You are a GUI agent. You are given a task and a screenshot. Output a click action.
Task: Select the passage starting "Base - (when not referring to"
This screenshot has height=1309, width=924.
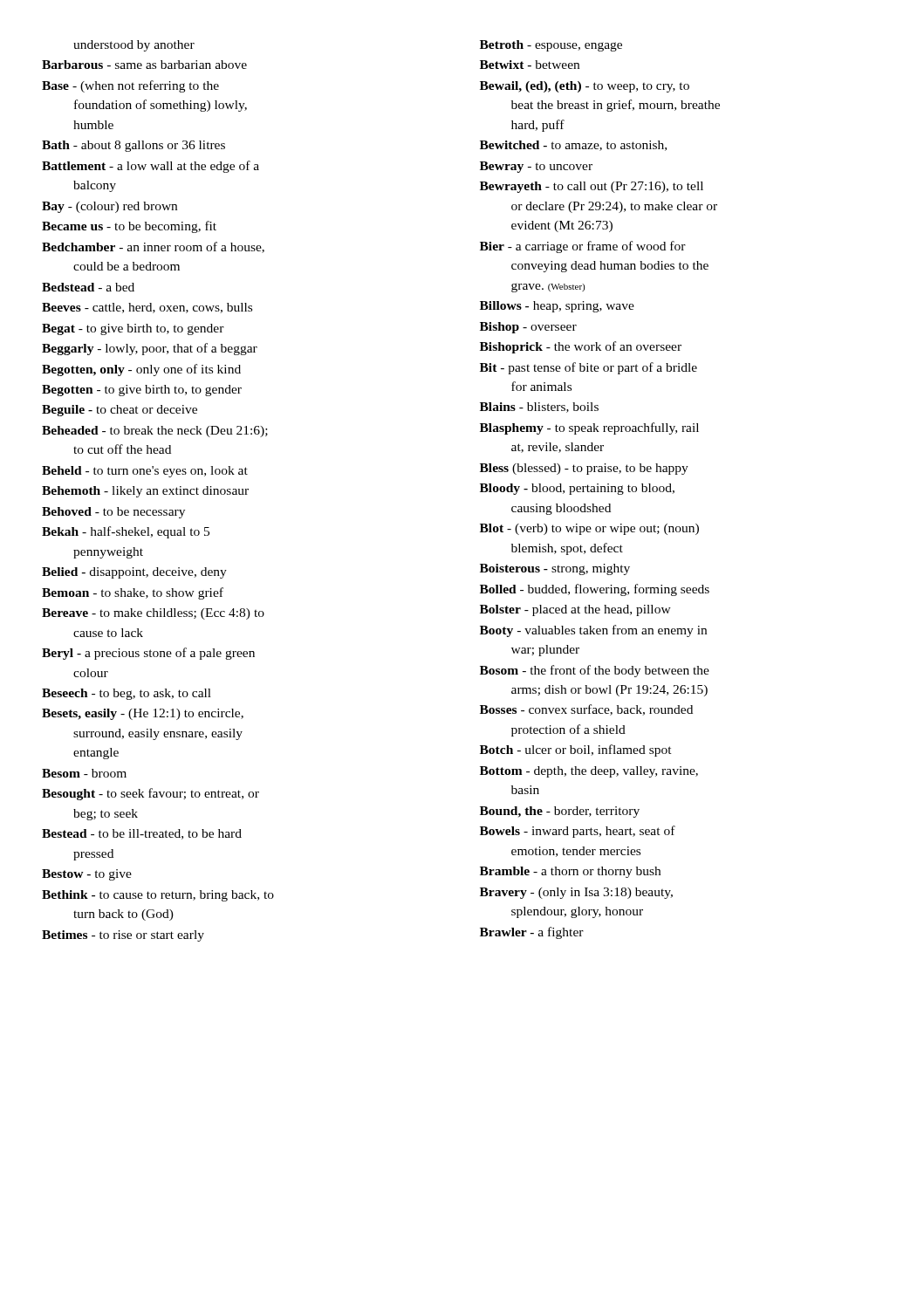pyautogui.click(x=243, y=105)
